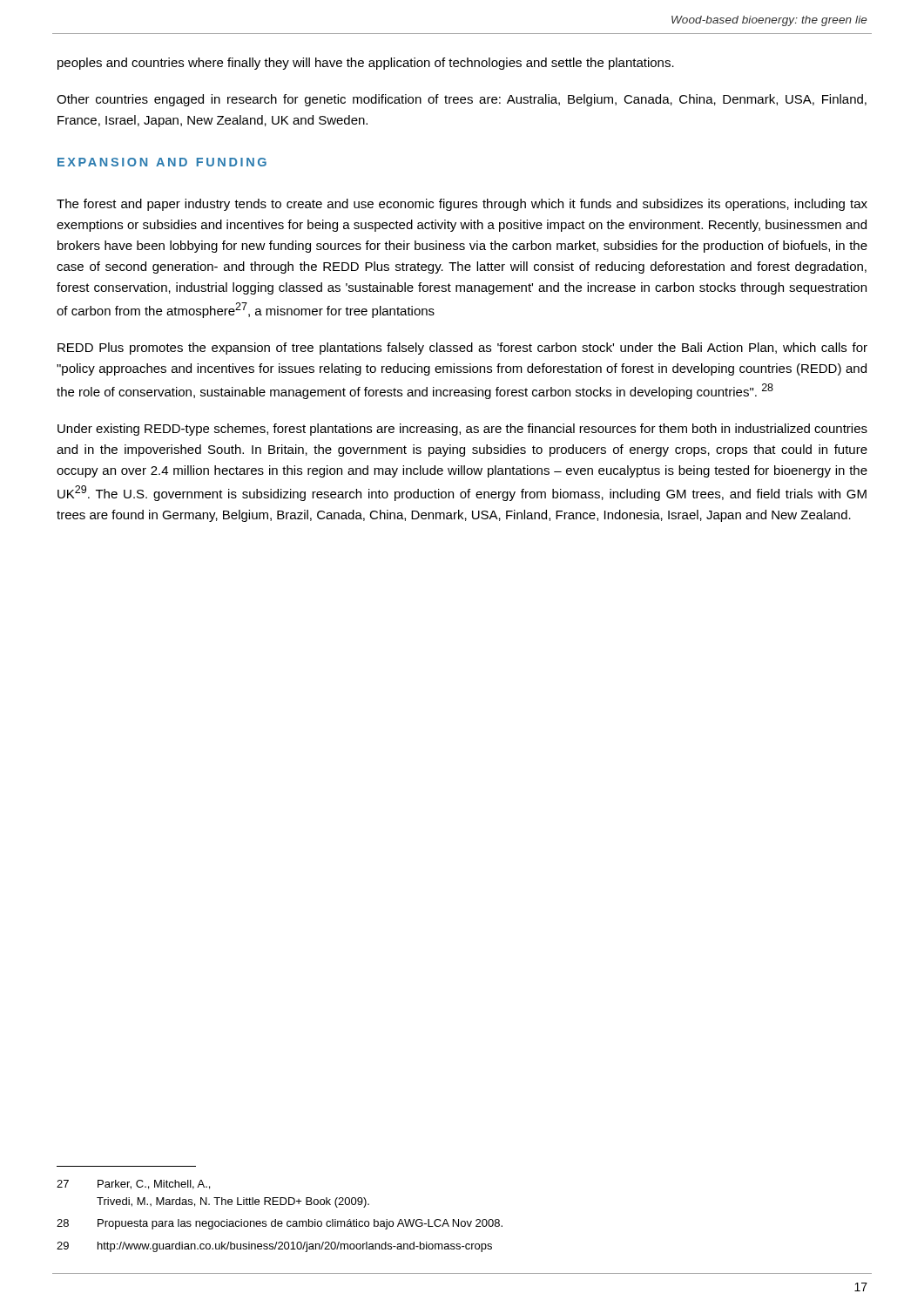Find the element starting "The forest and"

(462, 257)
